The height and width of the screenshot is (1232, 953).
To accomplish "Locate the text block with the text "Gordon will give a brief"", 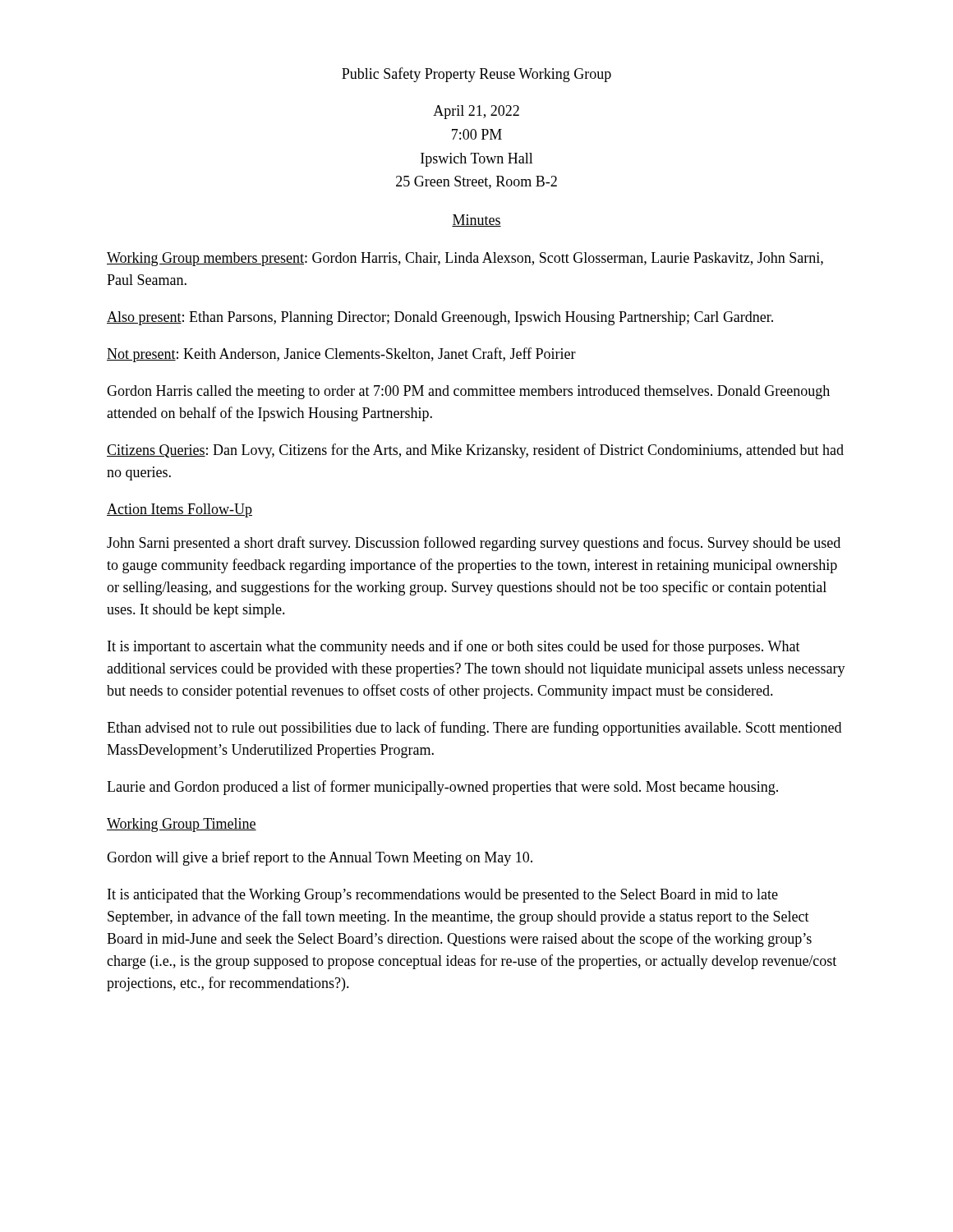I will pyautogui.click(x=320, y=858).
